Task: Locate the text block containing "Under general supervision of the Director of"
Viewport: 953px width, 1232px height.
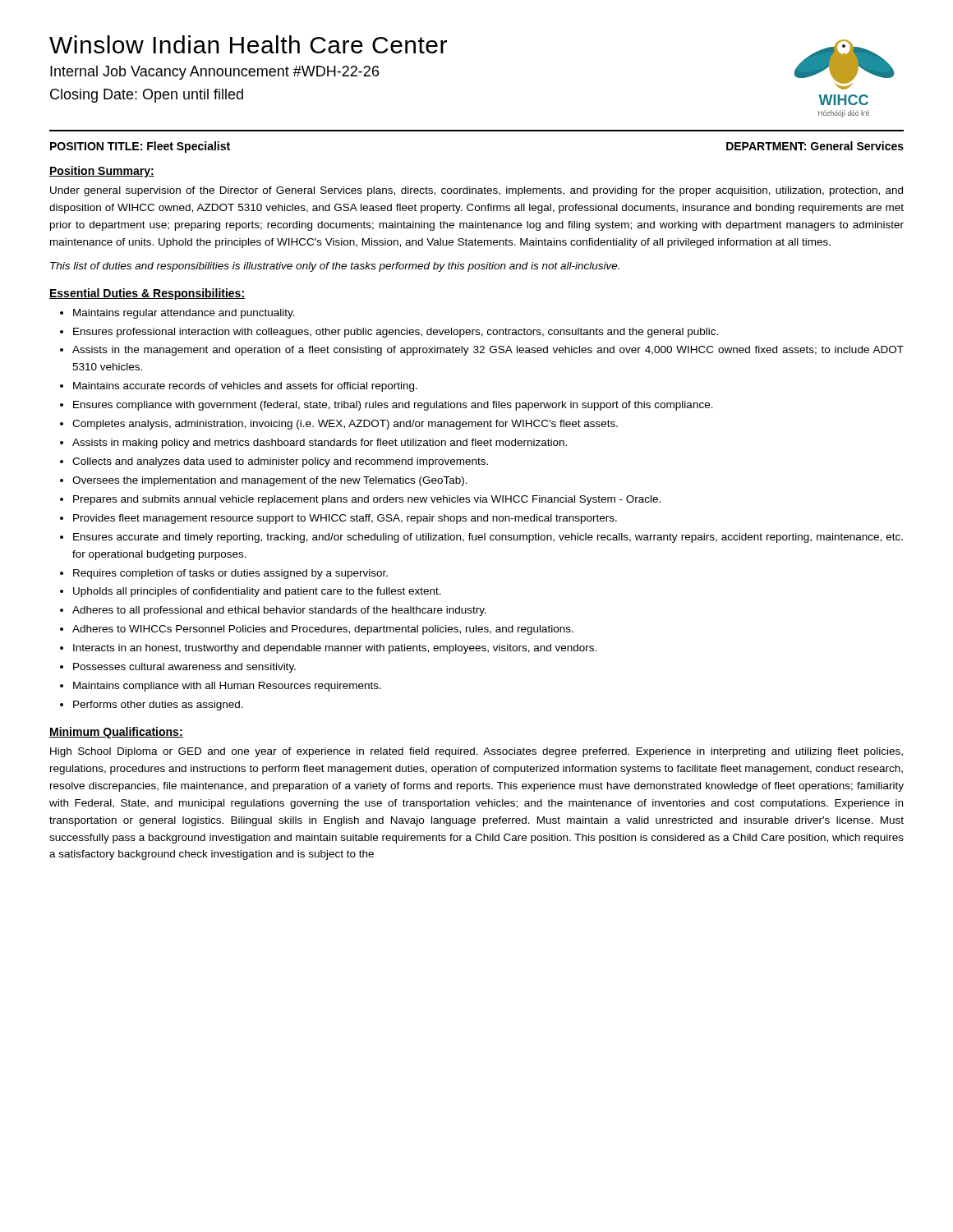Action: (x=476, y=216)
